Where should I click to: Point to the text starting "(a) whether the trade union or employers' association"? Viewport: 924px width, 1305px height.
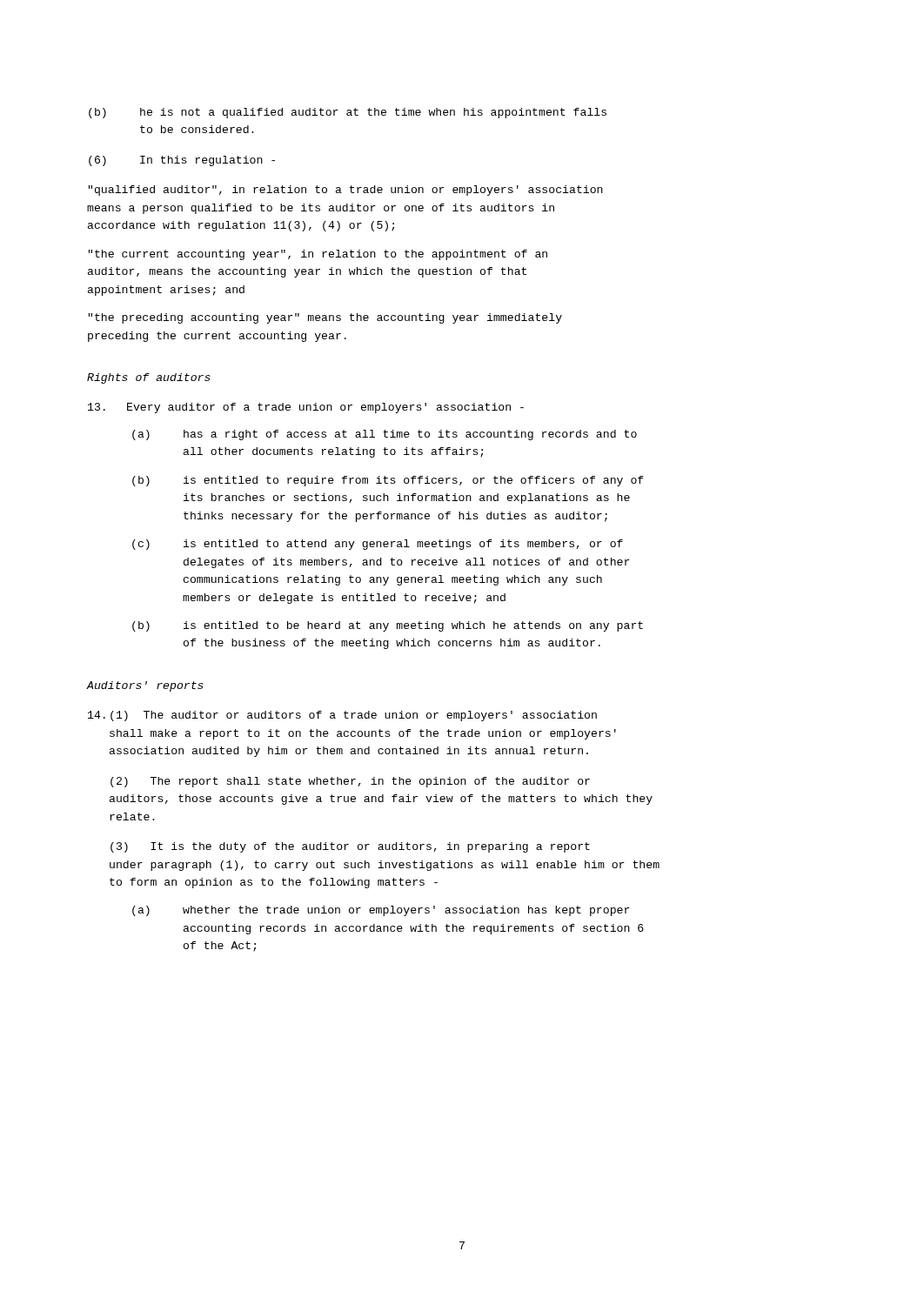pos(492,929)
